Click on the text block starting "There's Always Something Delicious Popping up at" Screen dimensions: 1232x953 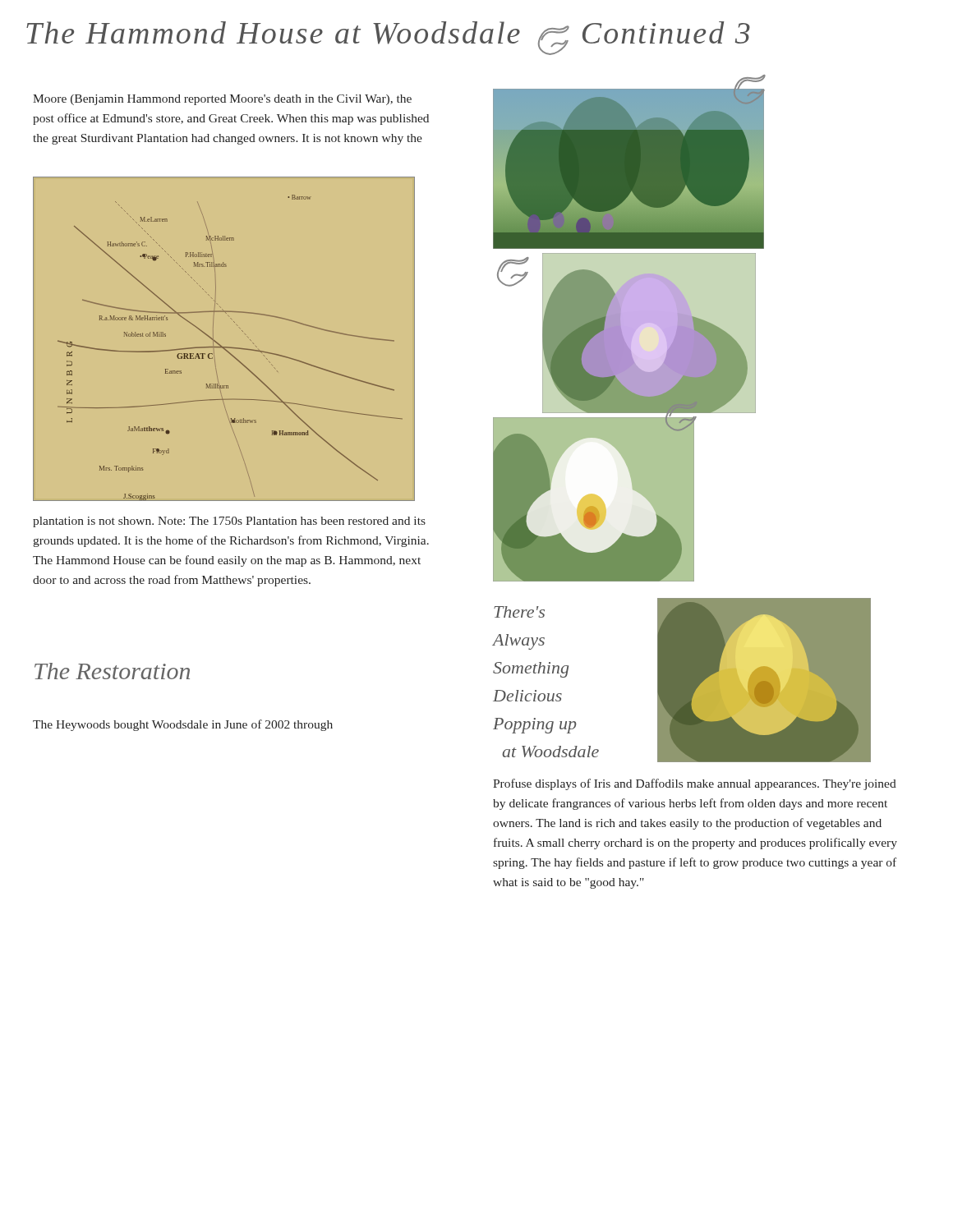(x=567, y=682)
